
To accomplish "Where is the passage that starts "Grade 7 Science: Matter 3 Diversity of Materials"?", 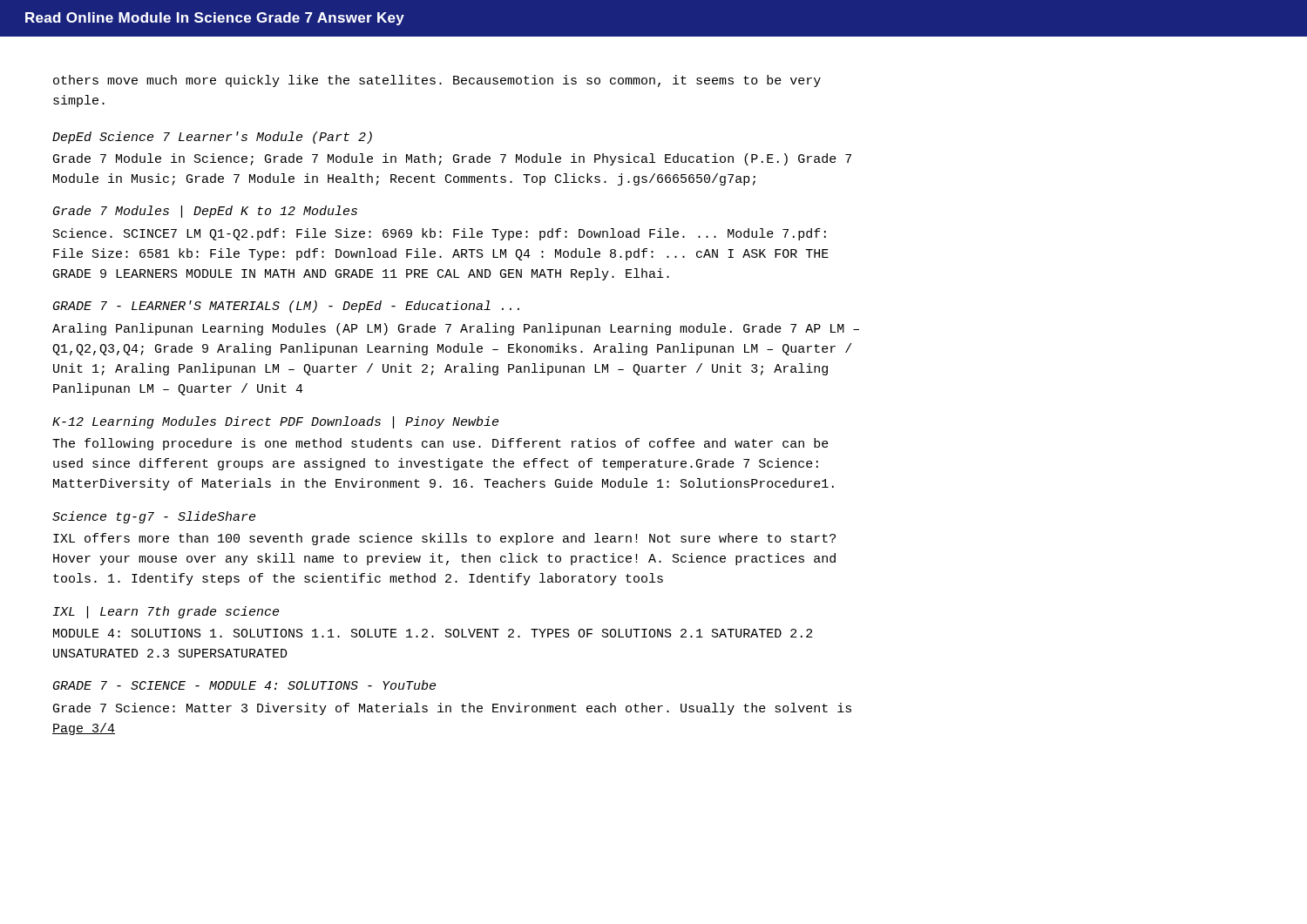I will click(452, 719).
